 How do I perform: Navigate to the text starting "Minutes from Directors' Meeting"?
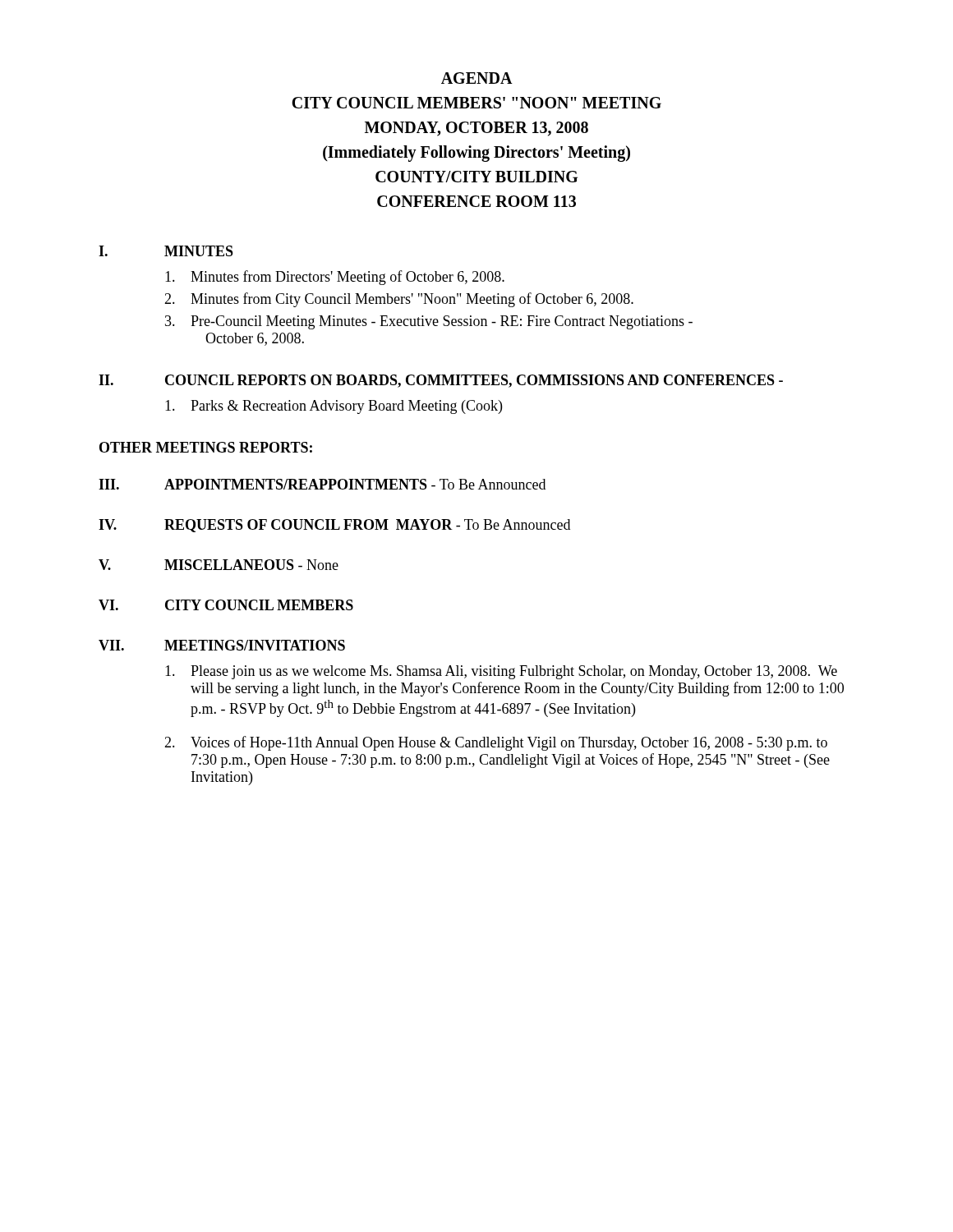pos(509,277)
